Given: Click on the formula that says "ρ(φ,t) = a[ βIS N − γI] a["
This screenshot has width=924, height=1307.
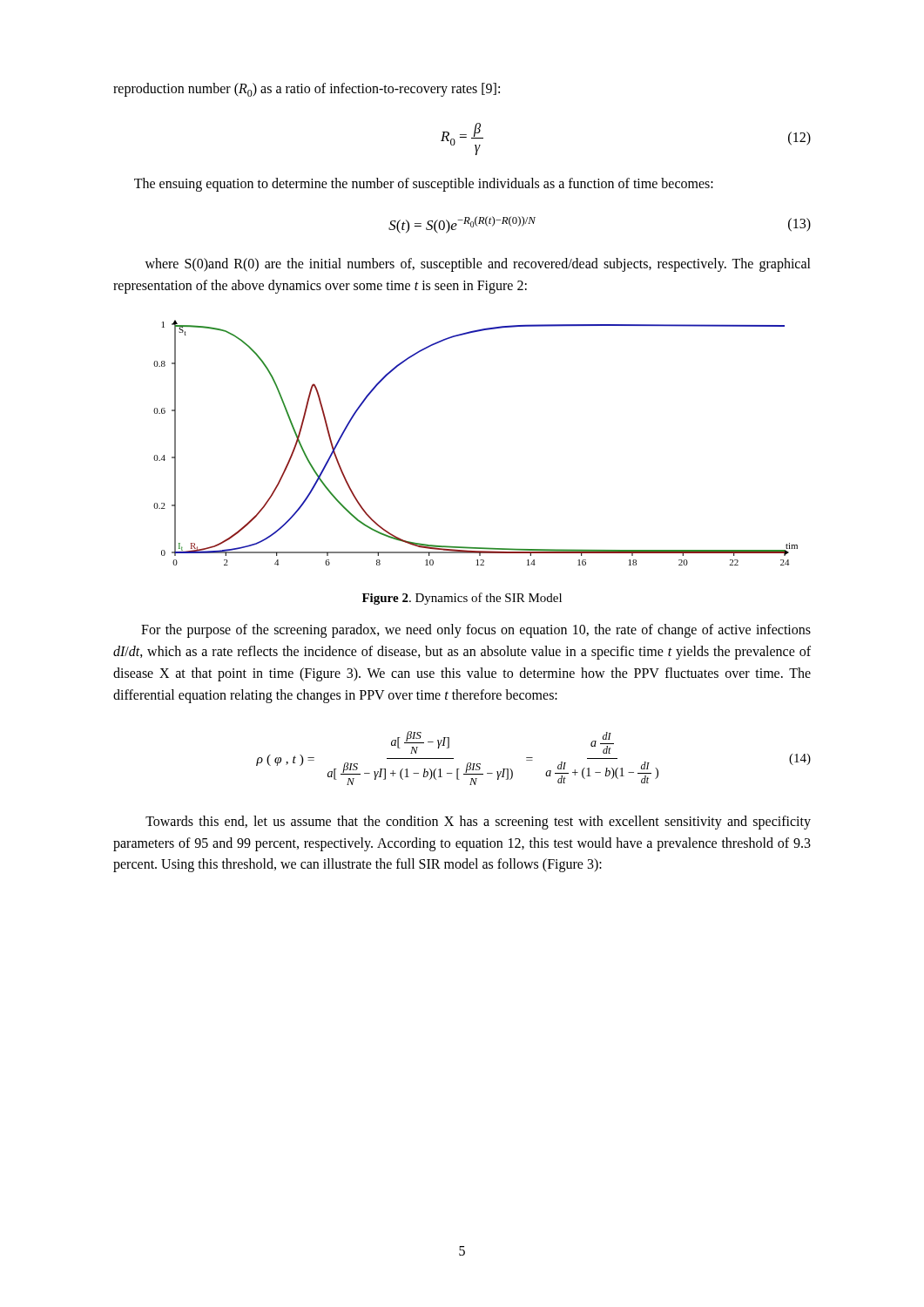Looking at the screenshot, I should tap(534, 759).
